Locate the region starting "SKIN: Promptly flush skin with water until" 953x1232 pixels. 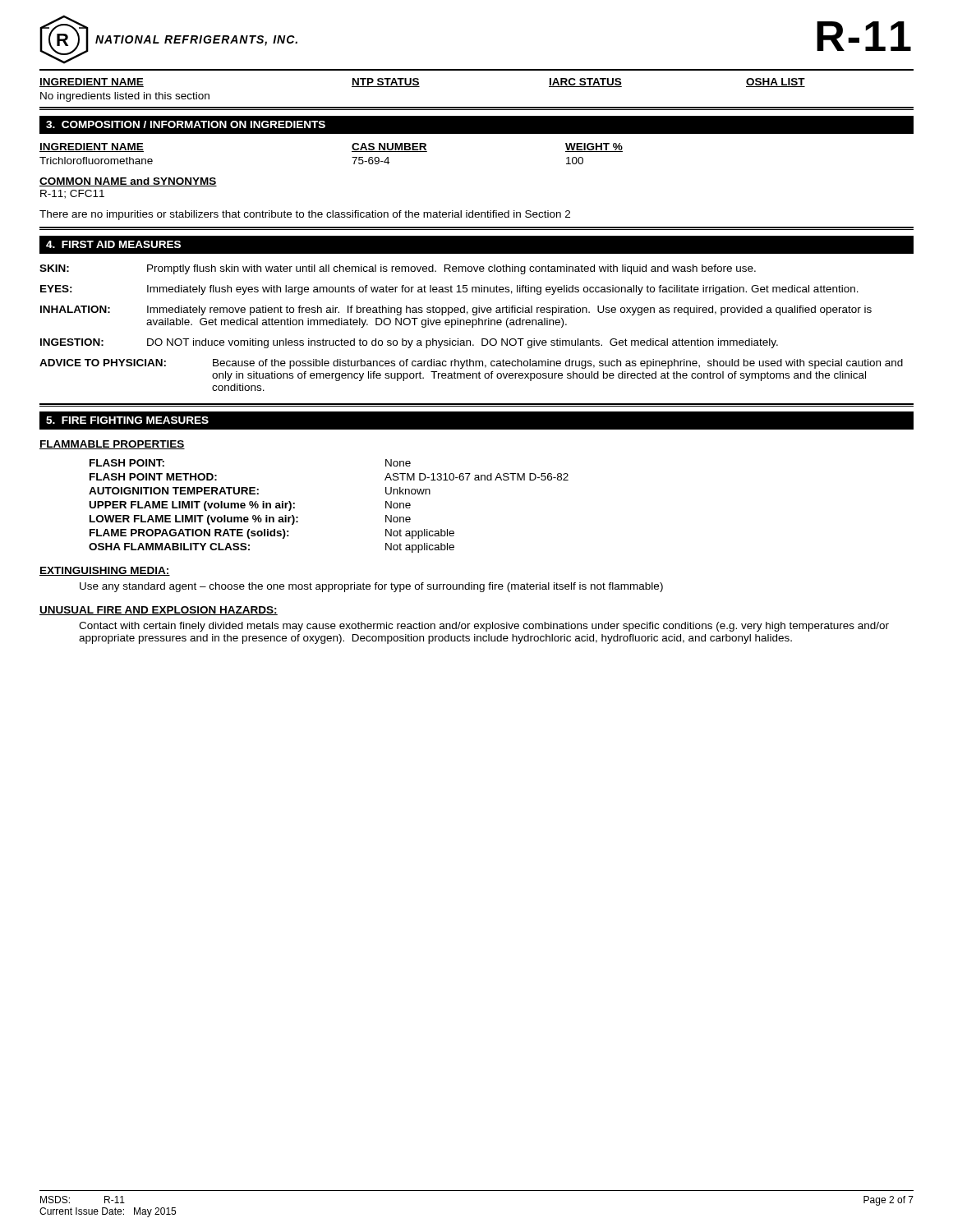pyautogui.click(x=476, y=268)
